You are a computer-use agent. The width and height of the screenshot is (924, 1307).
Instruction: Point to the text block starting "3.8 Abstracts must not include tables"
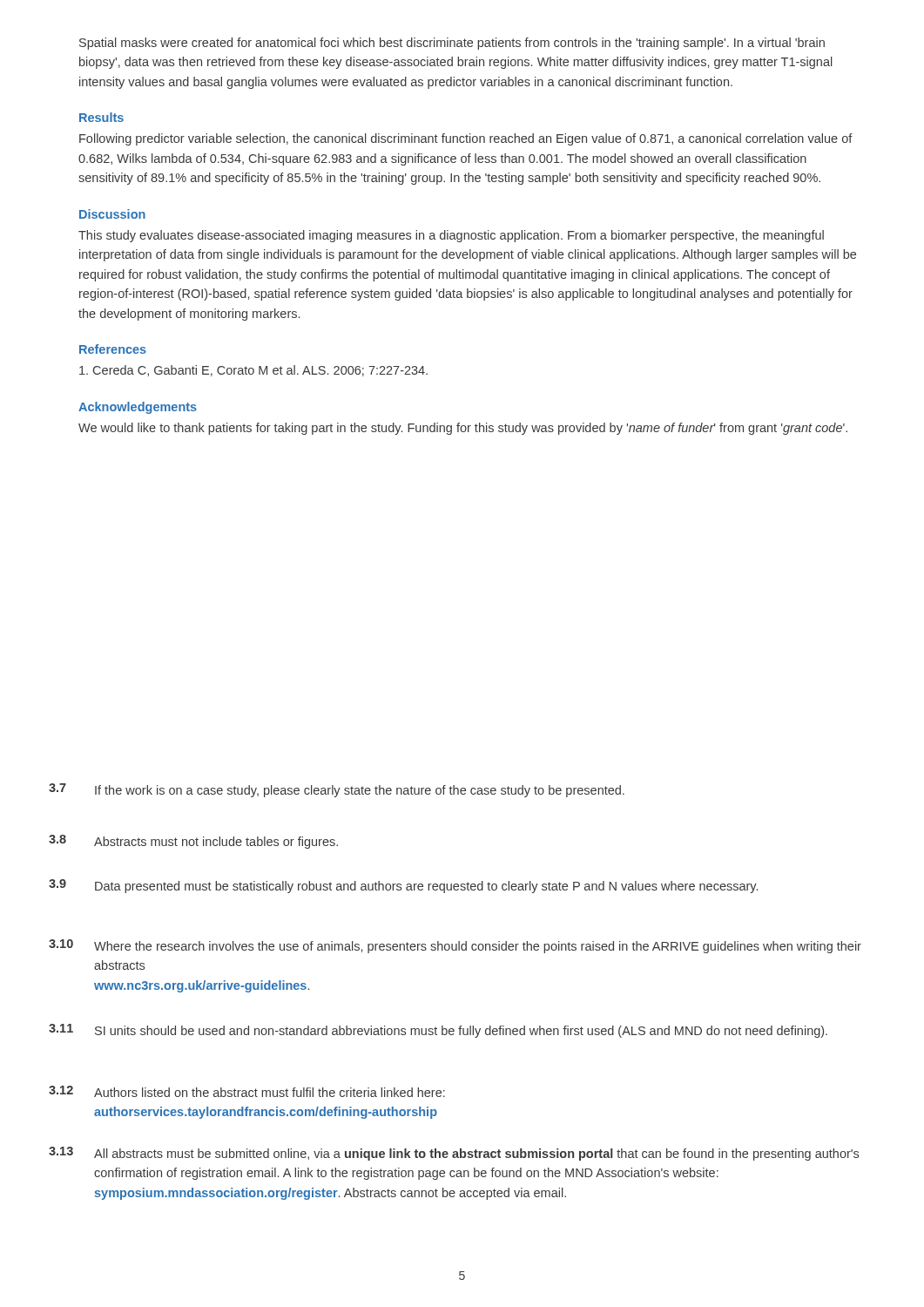click(x=193, y=842)
